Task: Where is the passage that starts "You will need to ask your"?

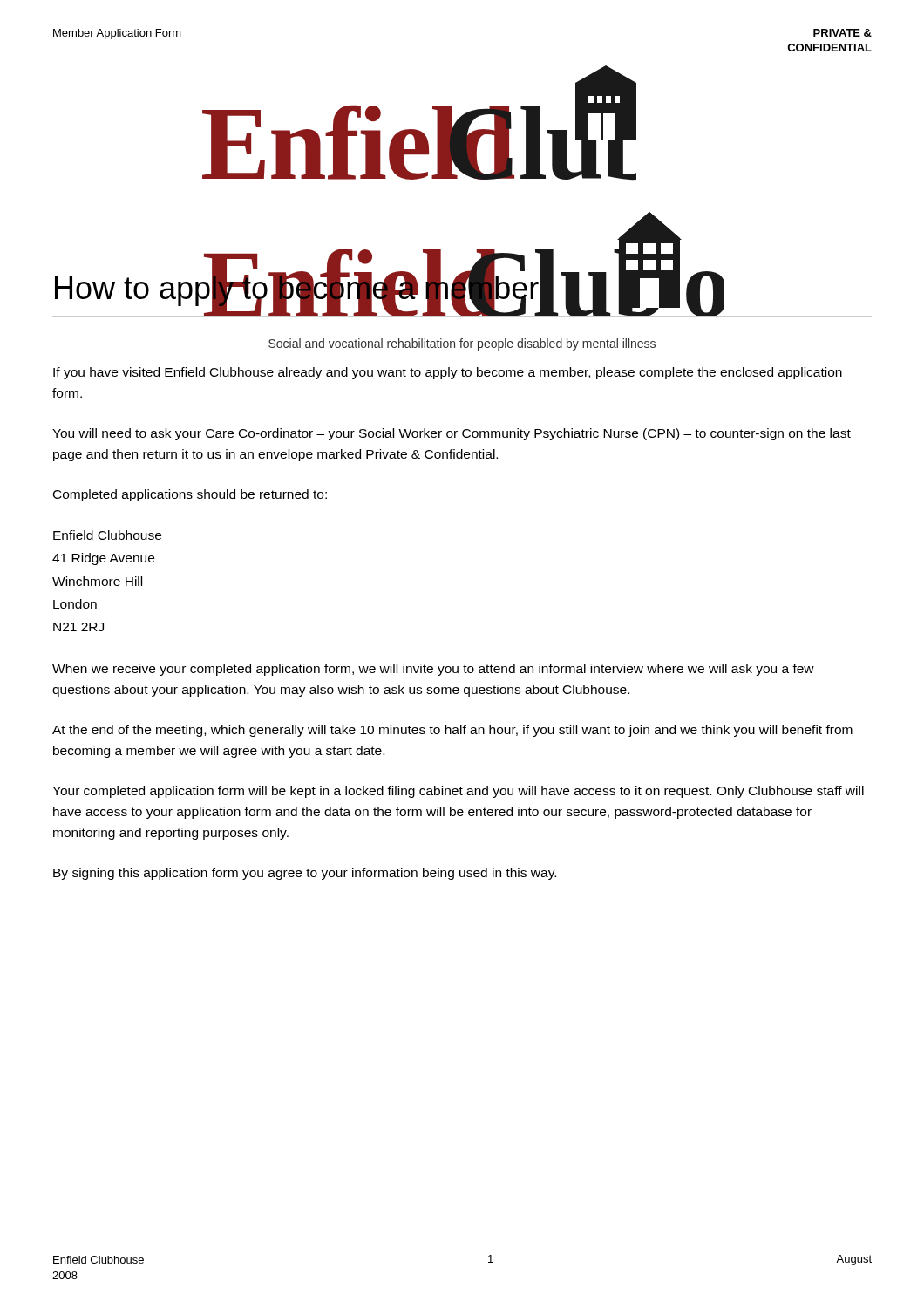Action: coord(451,443)
